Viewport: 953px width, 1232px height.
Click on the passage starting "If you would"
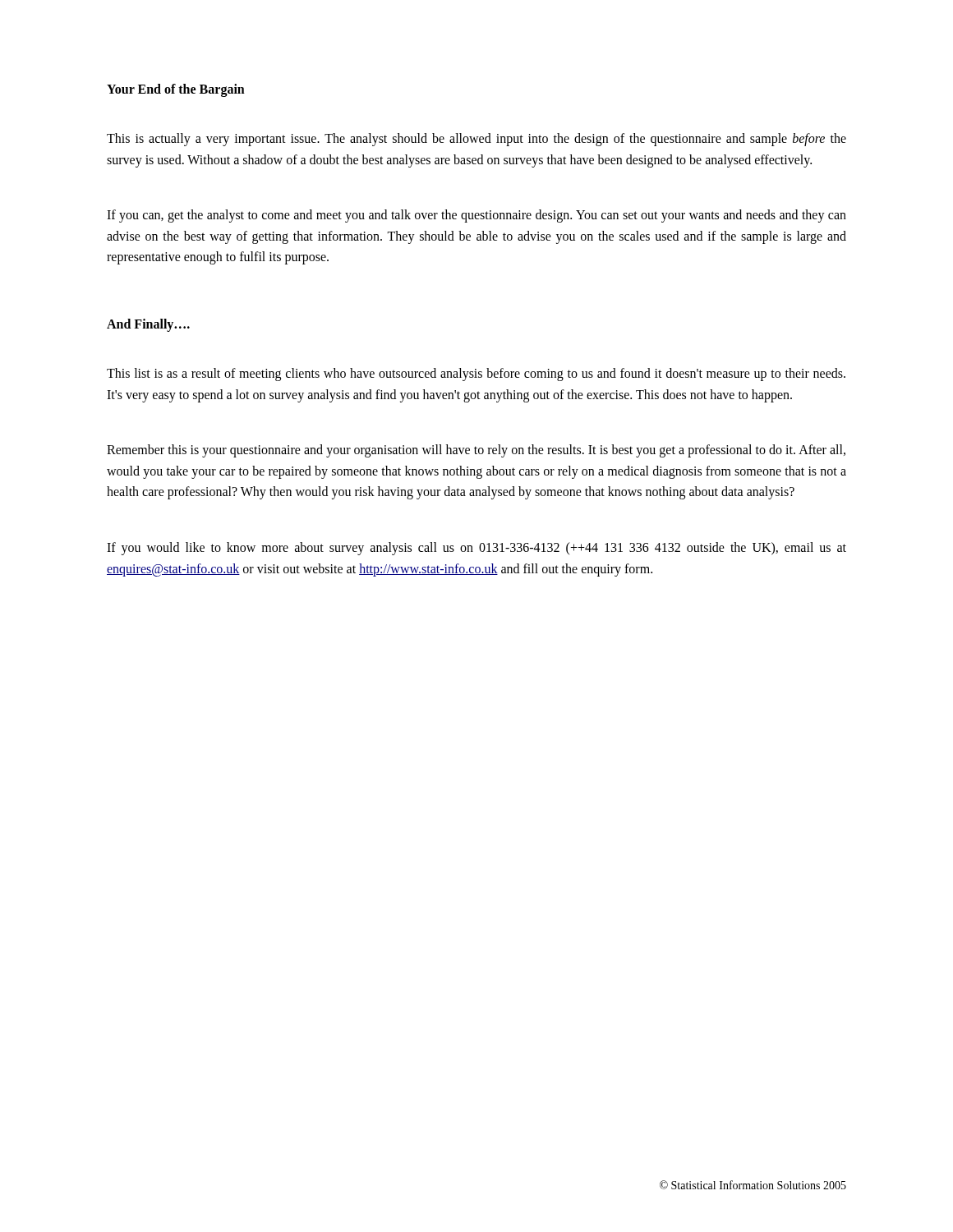(476, 558)
